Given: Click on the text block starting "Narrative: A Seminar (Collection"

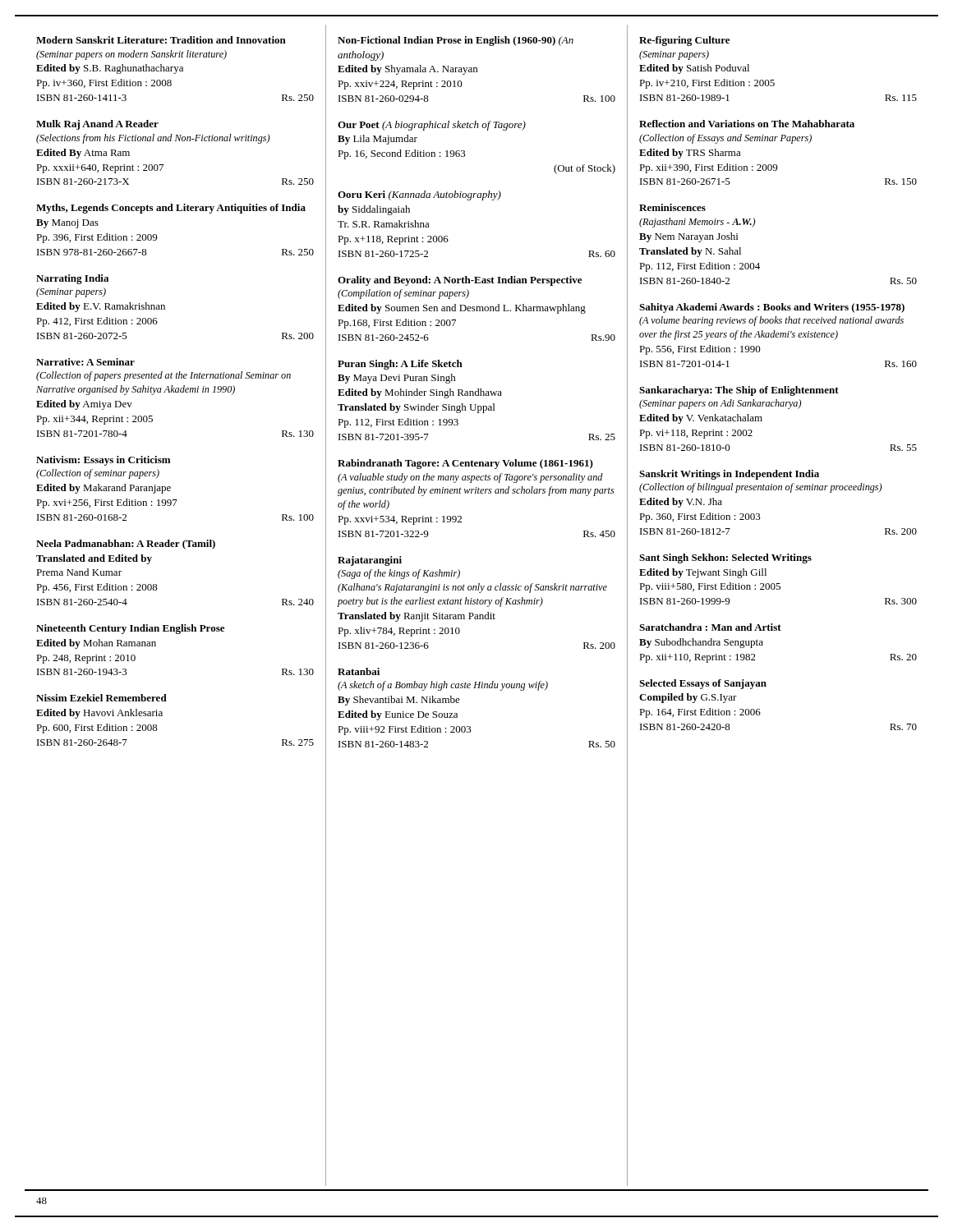Looking at the screenshot, I should pos(175,398).
